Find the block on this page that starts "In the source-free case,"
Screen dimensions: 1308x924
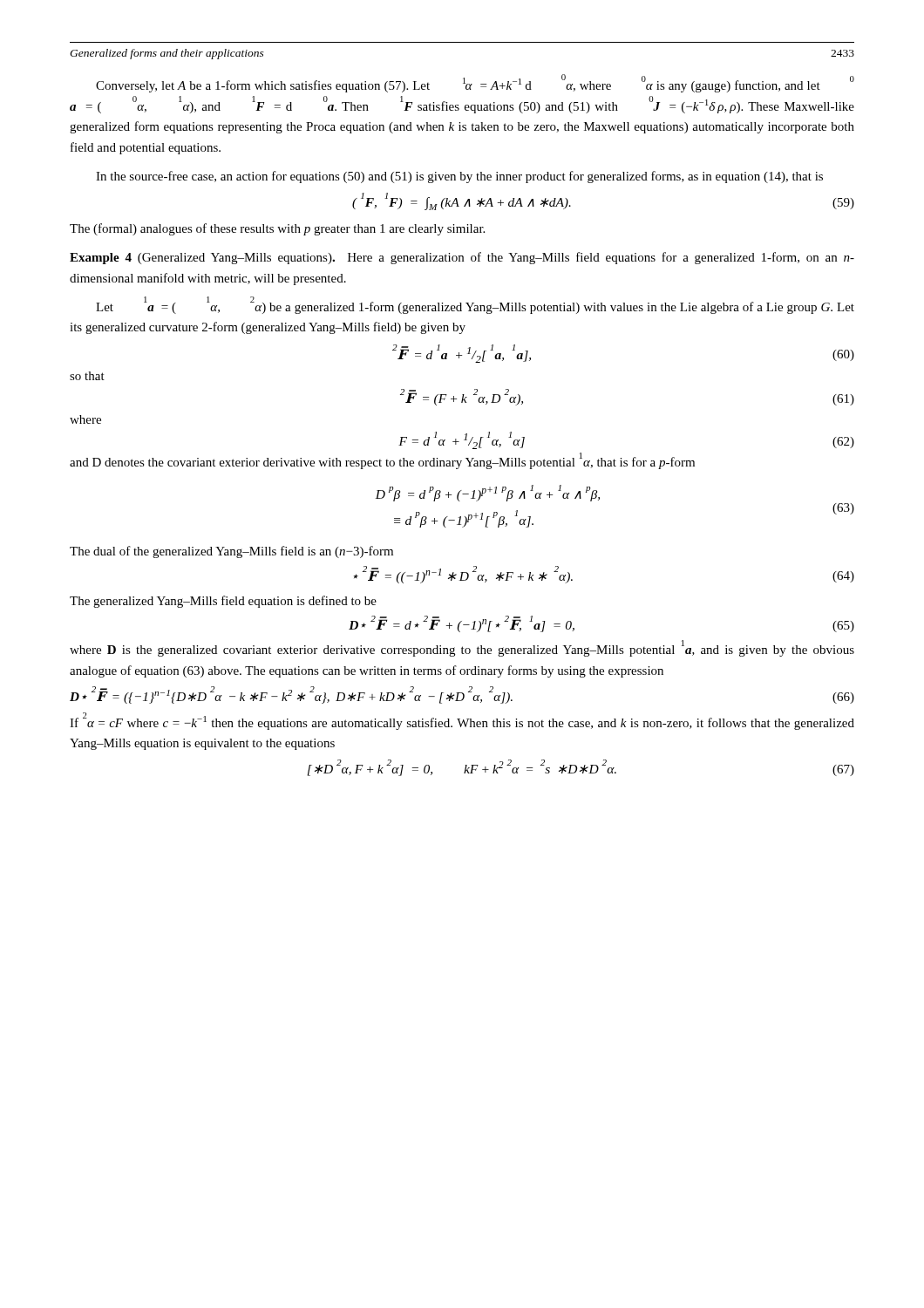(462, 177)
